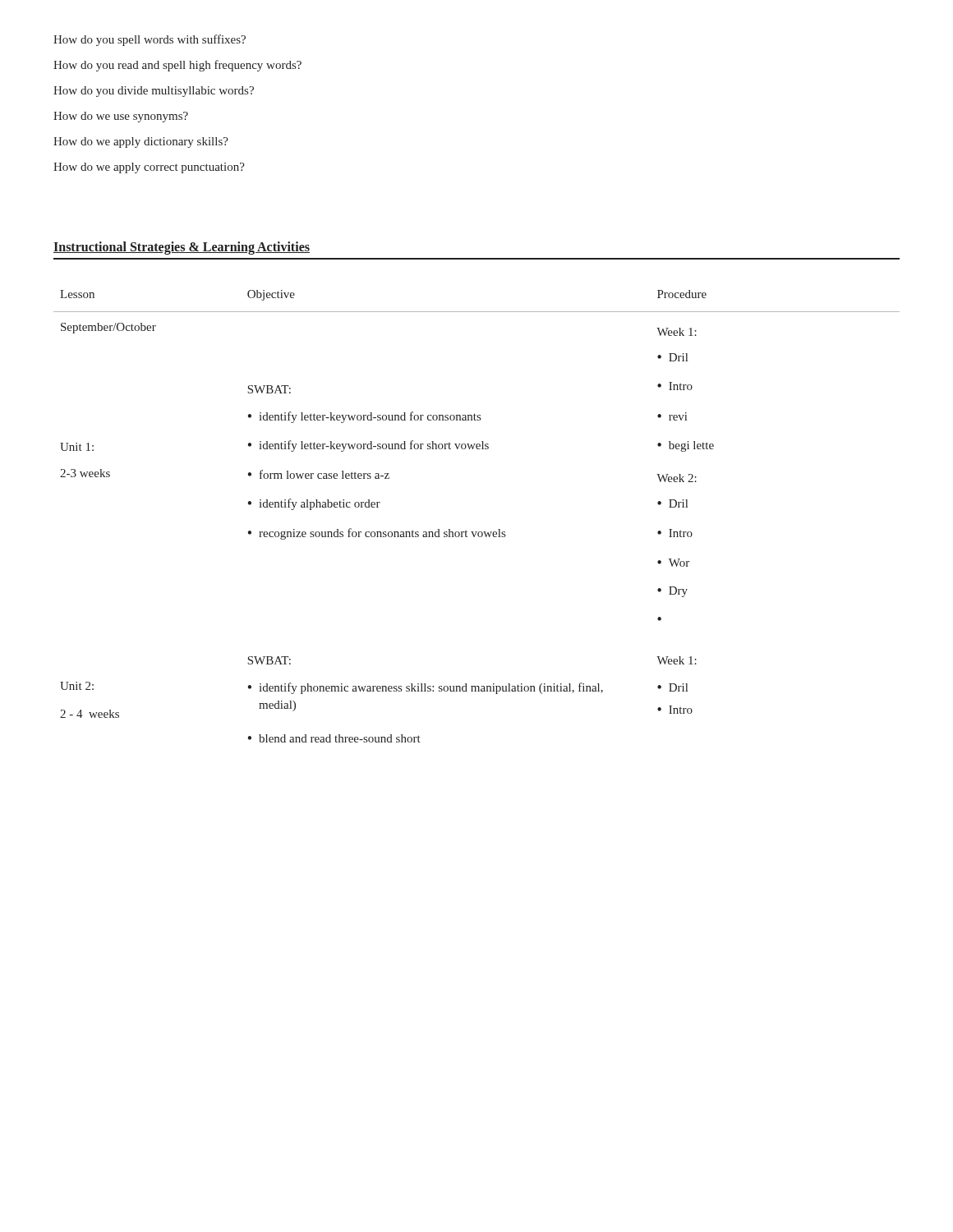Find "How do we use synonyms?" on this page

tap(121, 116)
